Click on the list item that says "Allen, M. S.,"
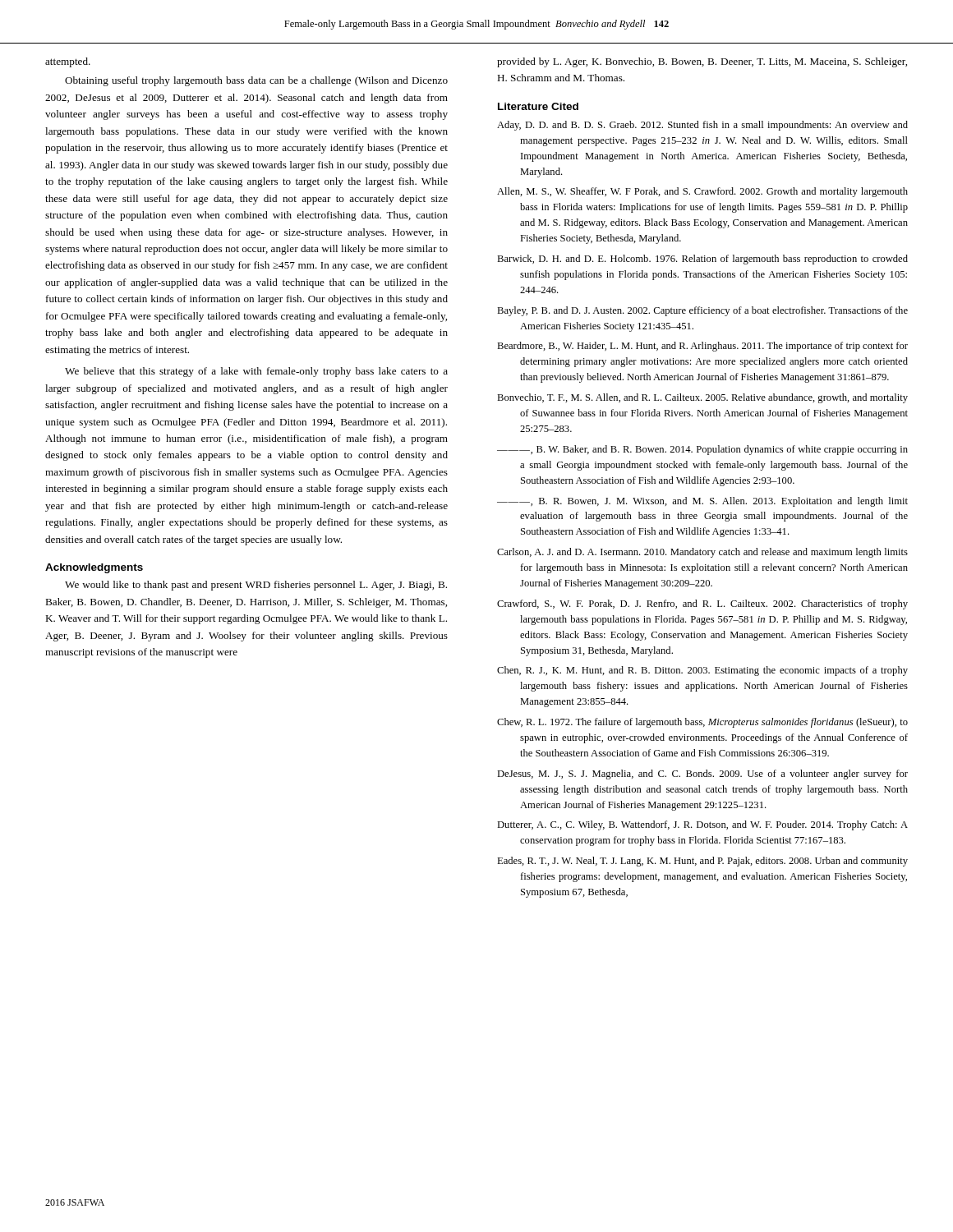The height and width of the screenshot is (1232, 953). (702, 215)
